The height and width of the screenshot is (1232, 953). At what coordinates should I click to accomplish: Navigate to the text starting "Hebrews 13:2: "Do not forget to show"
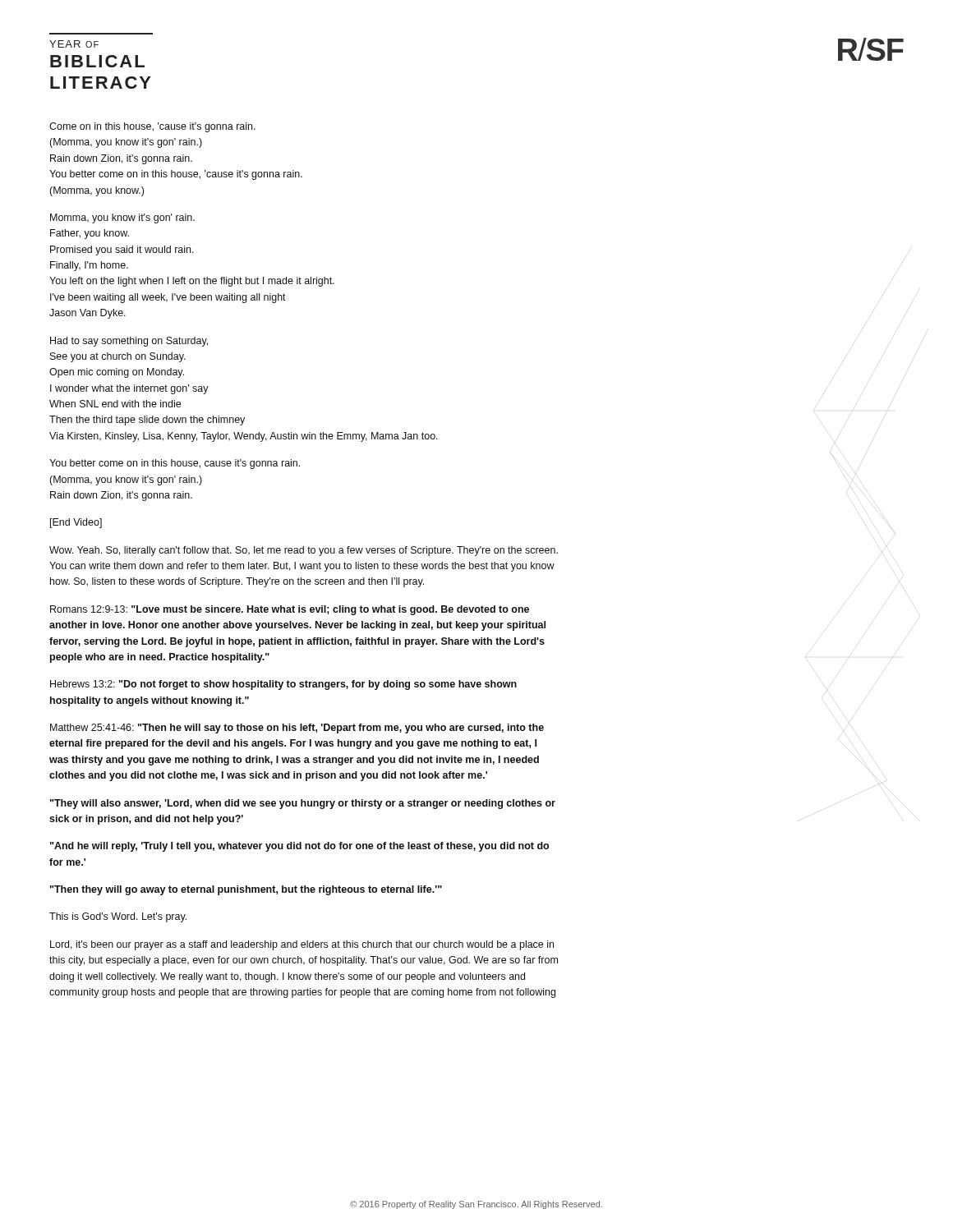point(304,693)
